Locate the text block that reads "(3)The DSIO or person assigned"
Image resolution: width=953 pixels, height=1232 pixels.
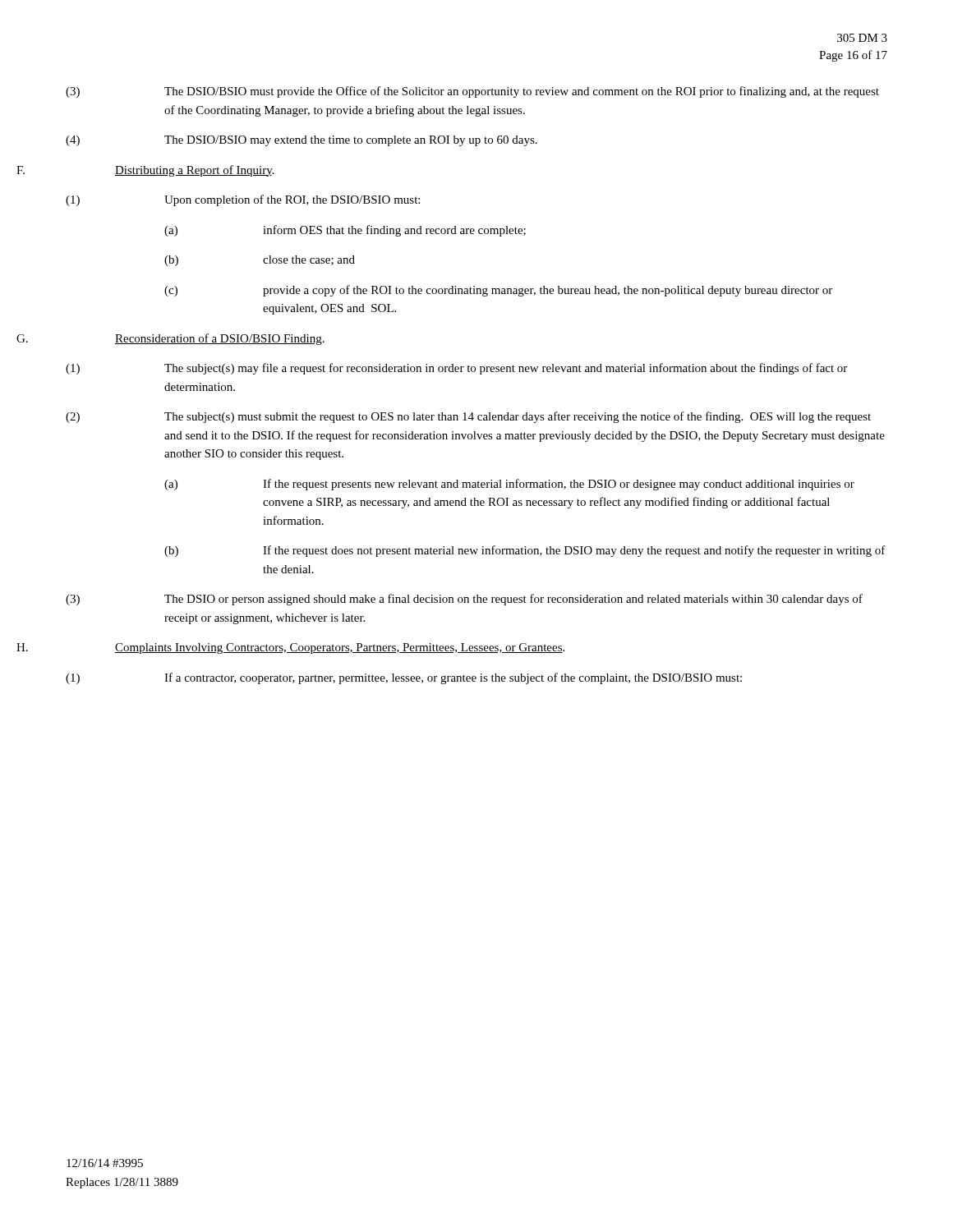[x=464, y=607]
